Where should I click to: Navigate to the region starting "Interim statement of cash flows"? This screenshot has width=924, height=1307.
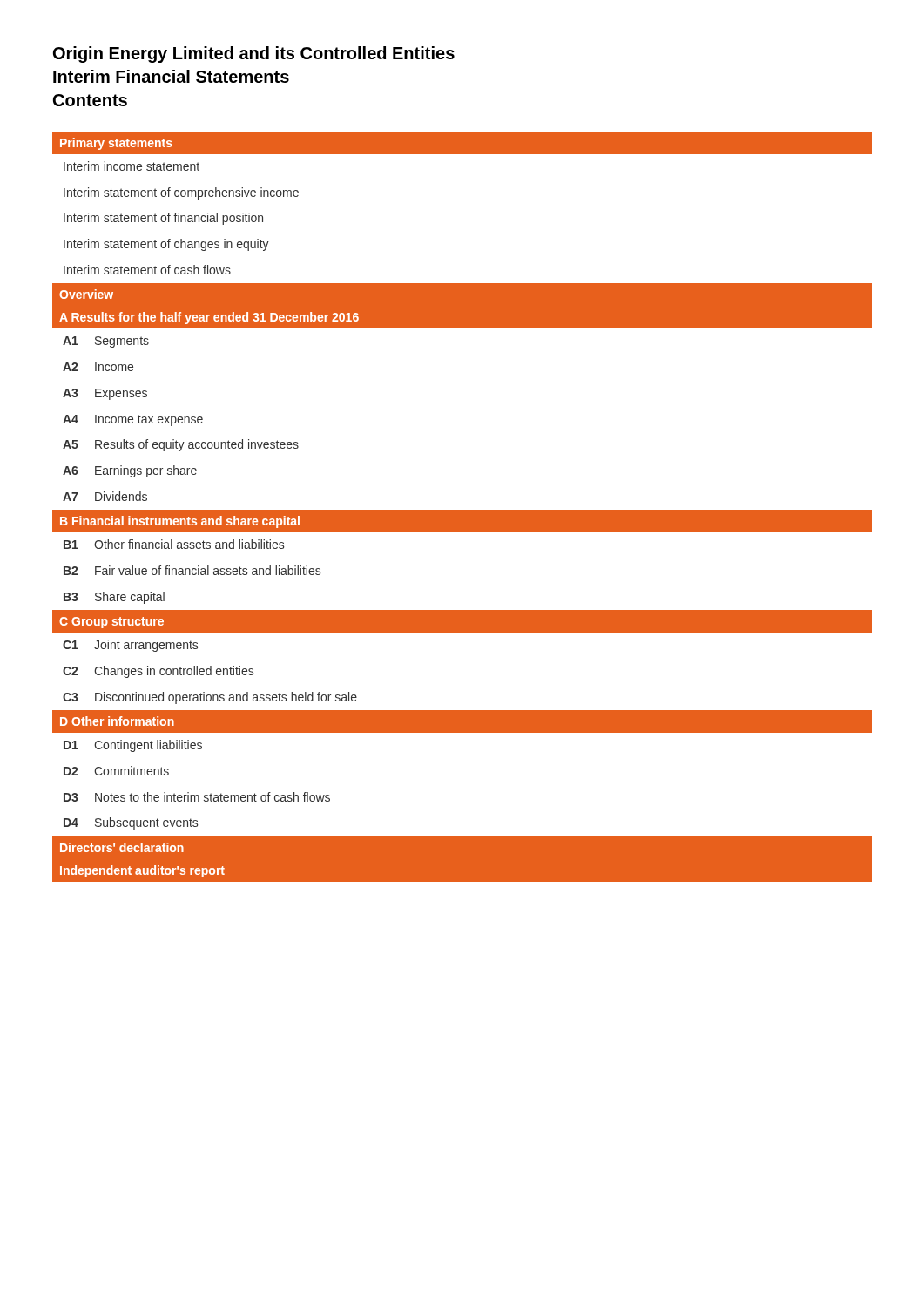(147, 270)
